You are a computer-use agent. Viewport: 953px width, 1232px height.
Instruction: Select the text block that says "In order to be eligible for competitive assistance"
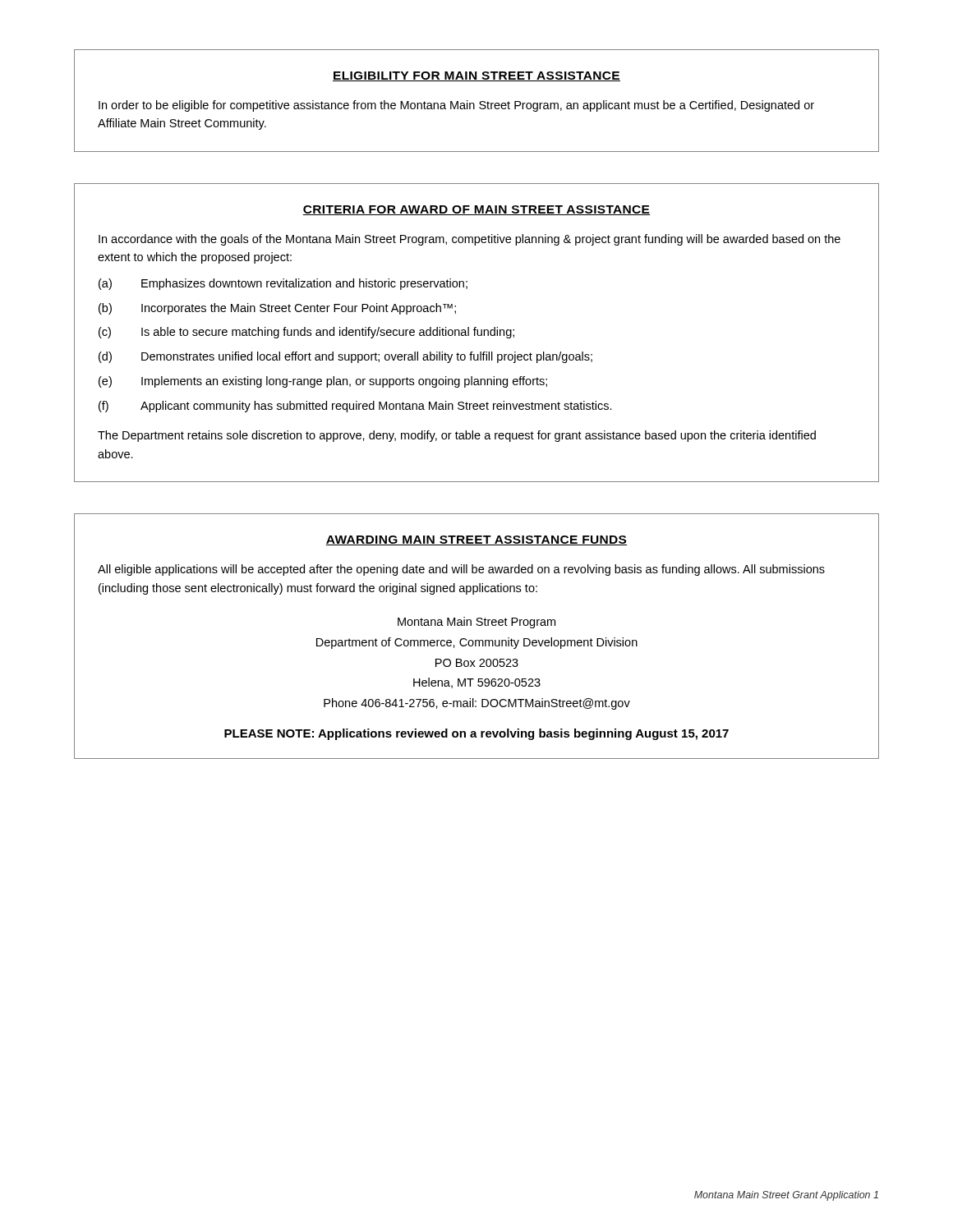pyautogui.click(x=456, y=114)
